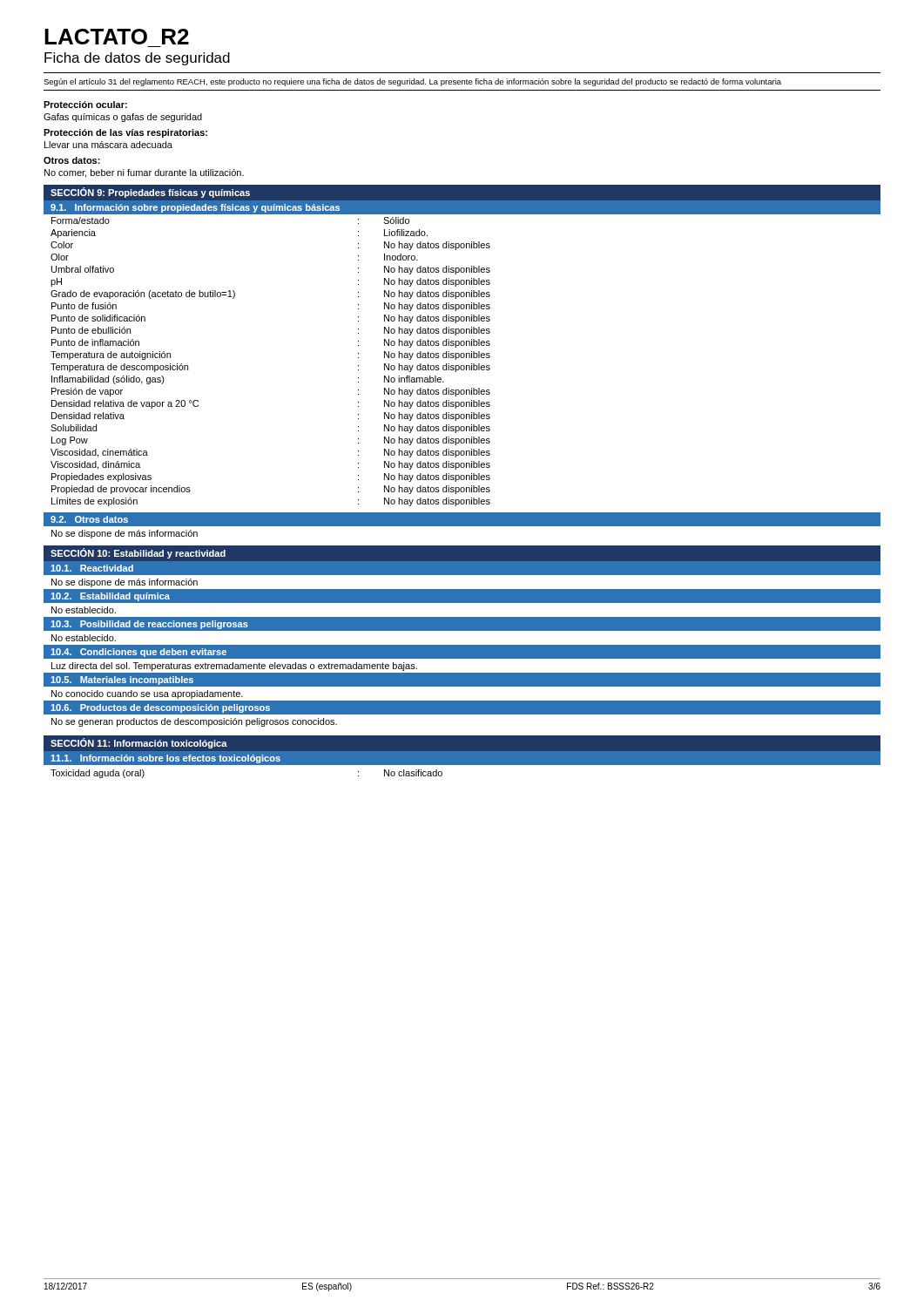924x1307 pixels.
Task: Point to the element starting "10.2. Estabilidad química"
Action: (x=110, y=596)
